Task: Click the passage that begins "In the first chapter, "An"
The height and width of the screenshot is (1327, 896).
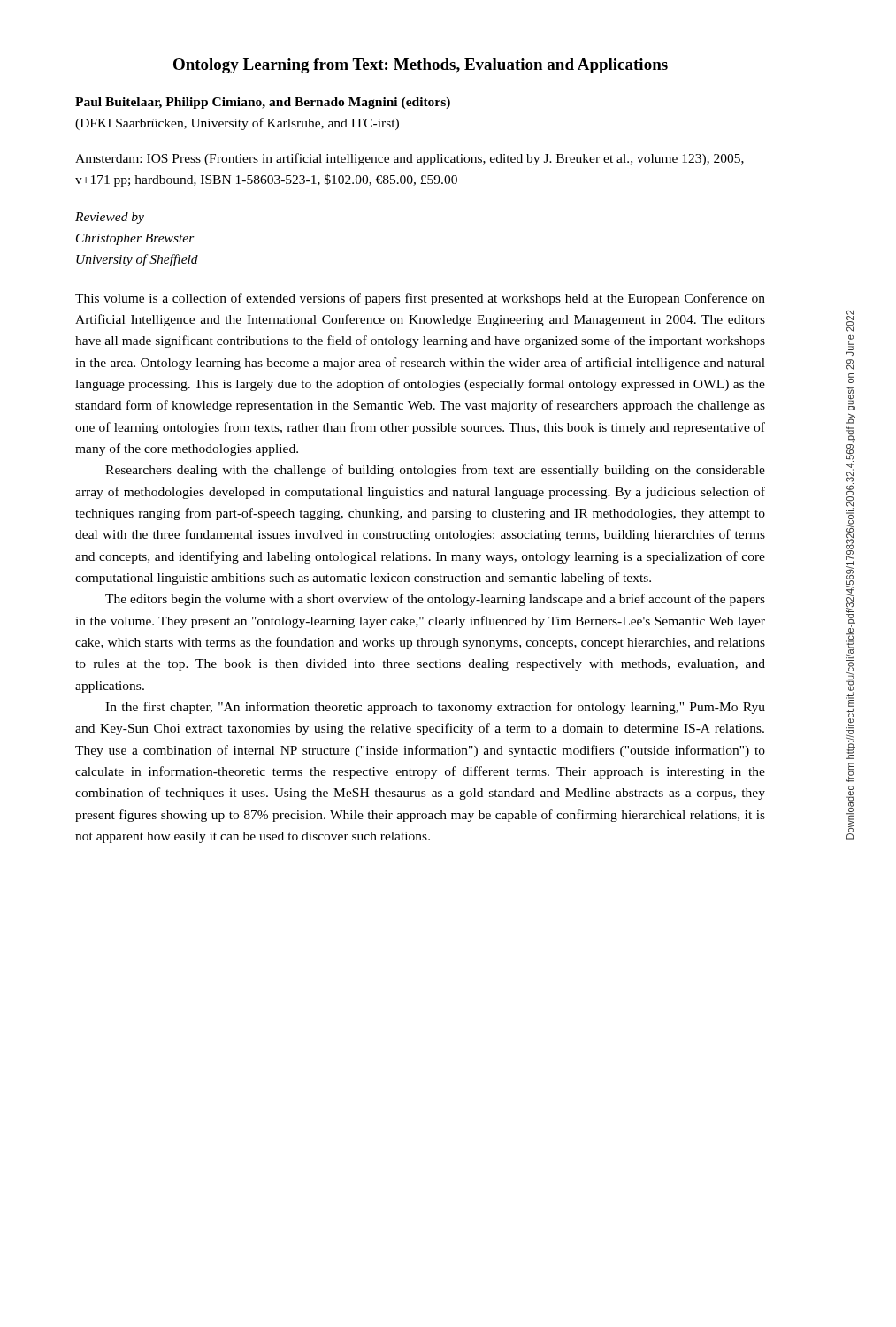Action: click(x=420, y=771)
